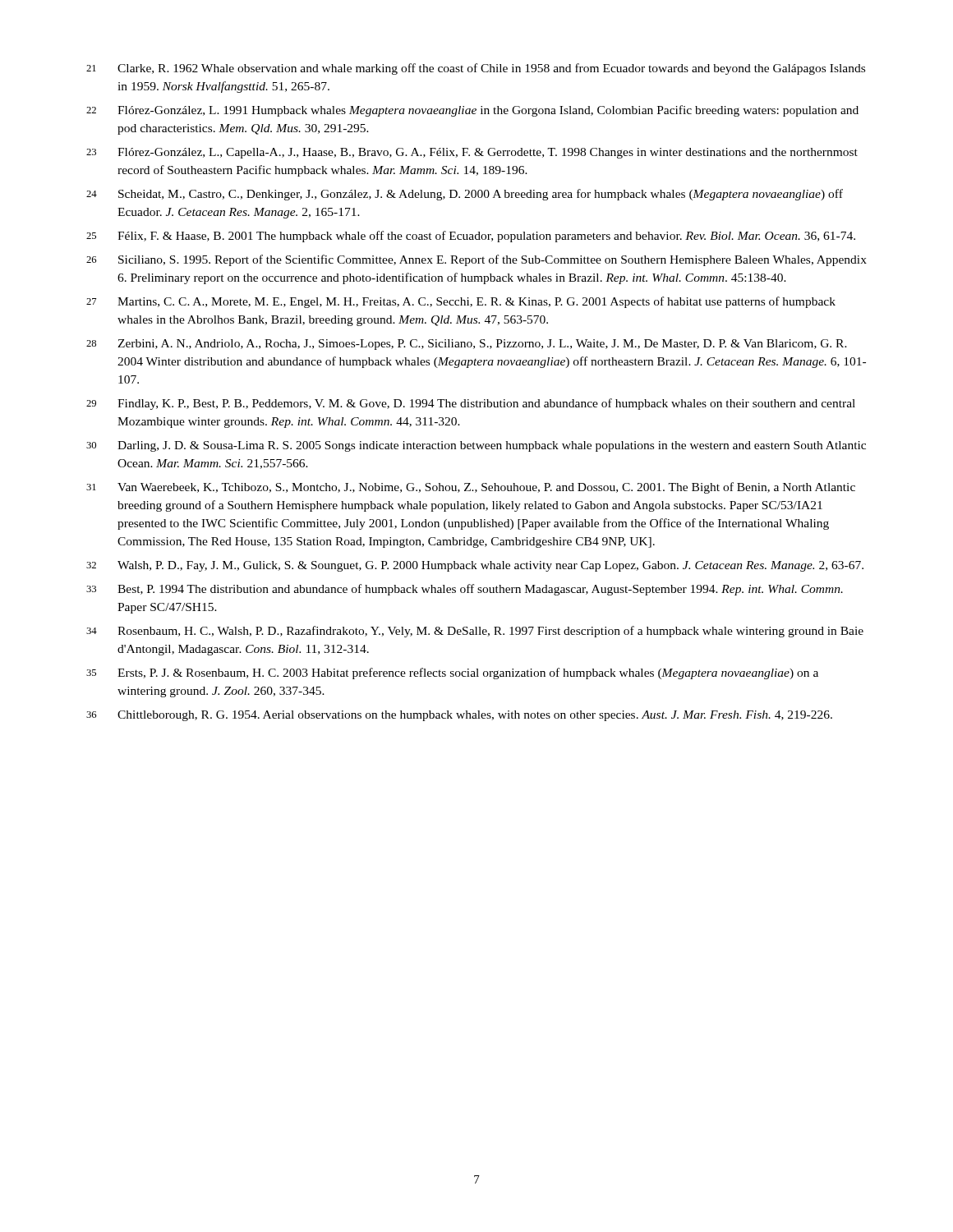Screen dimensions: 1232x953
Task: Point to the text block starting "23Flórez-González, L., Capella-A.,"
Action: pos(472,161)
